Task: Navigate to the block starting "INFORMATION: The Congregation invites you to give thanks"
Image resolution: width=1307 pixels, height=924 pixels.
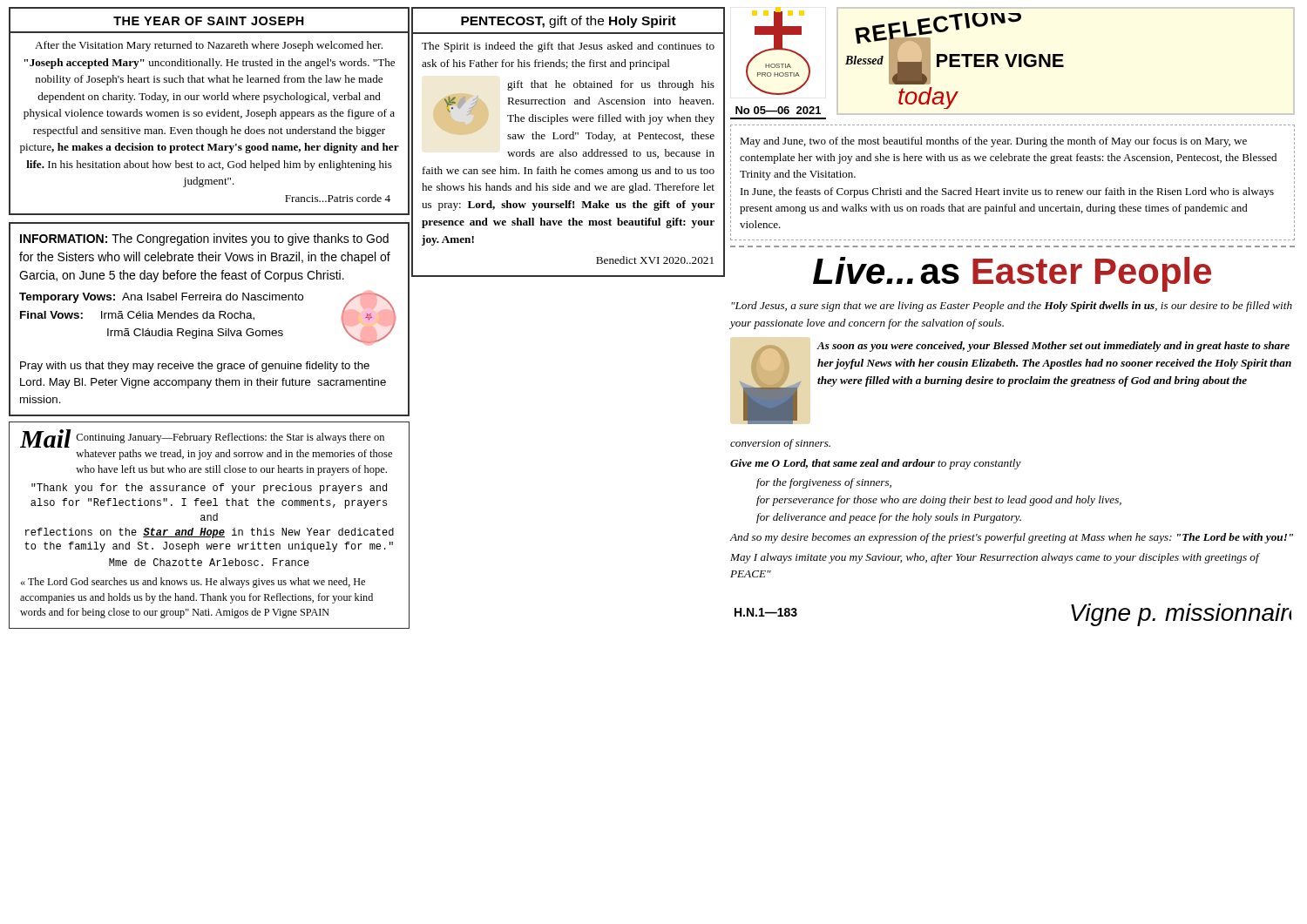Action: click(x=209, y=319)
